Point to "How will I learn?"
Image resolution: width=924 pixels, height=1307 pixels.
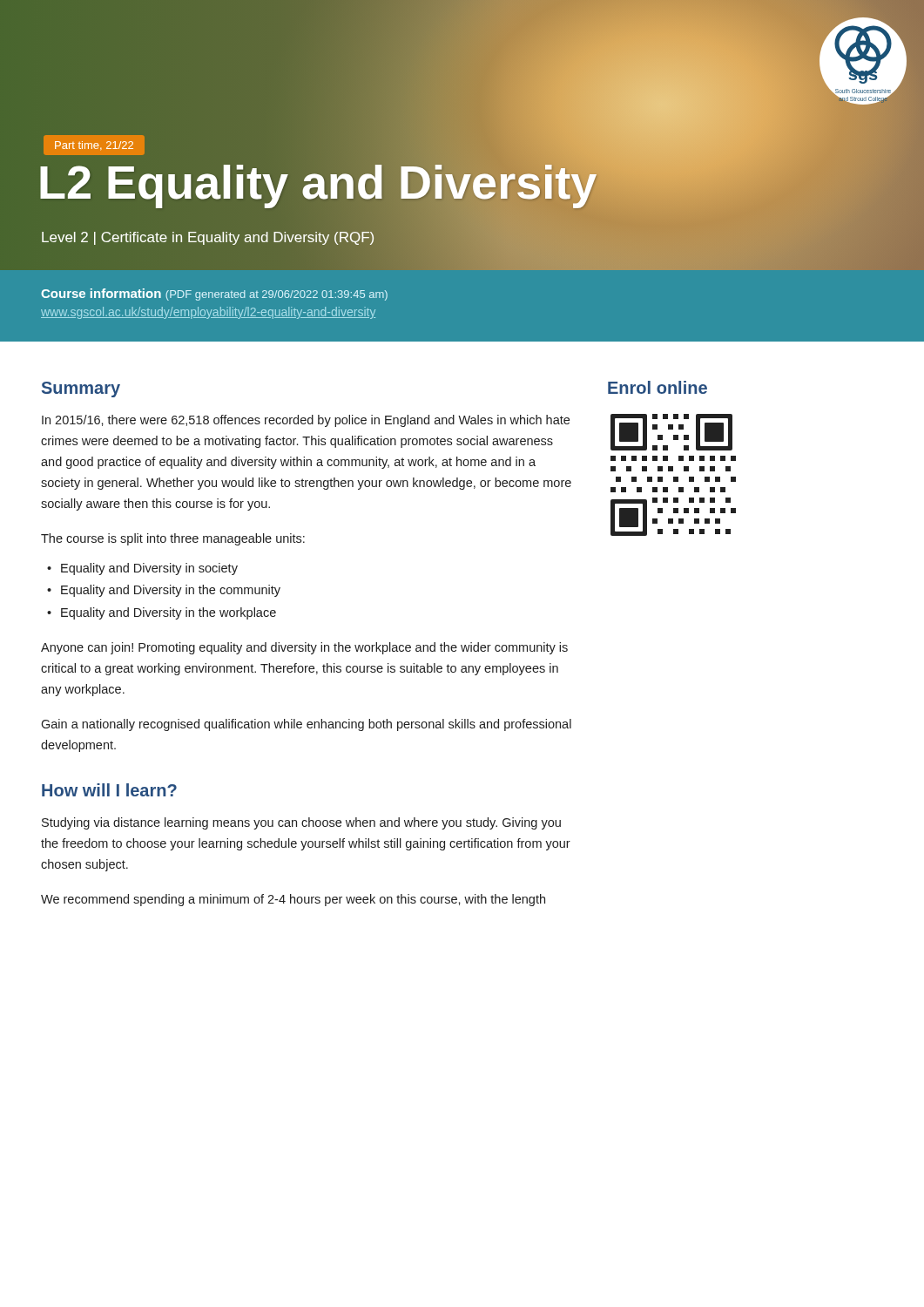(x=109, y=790)
